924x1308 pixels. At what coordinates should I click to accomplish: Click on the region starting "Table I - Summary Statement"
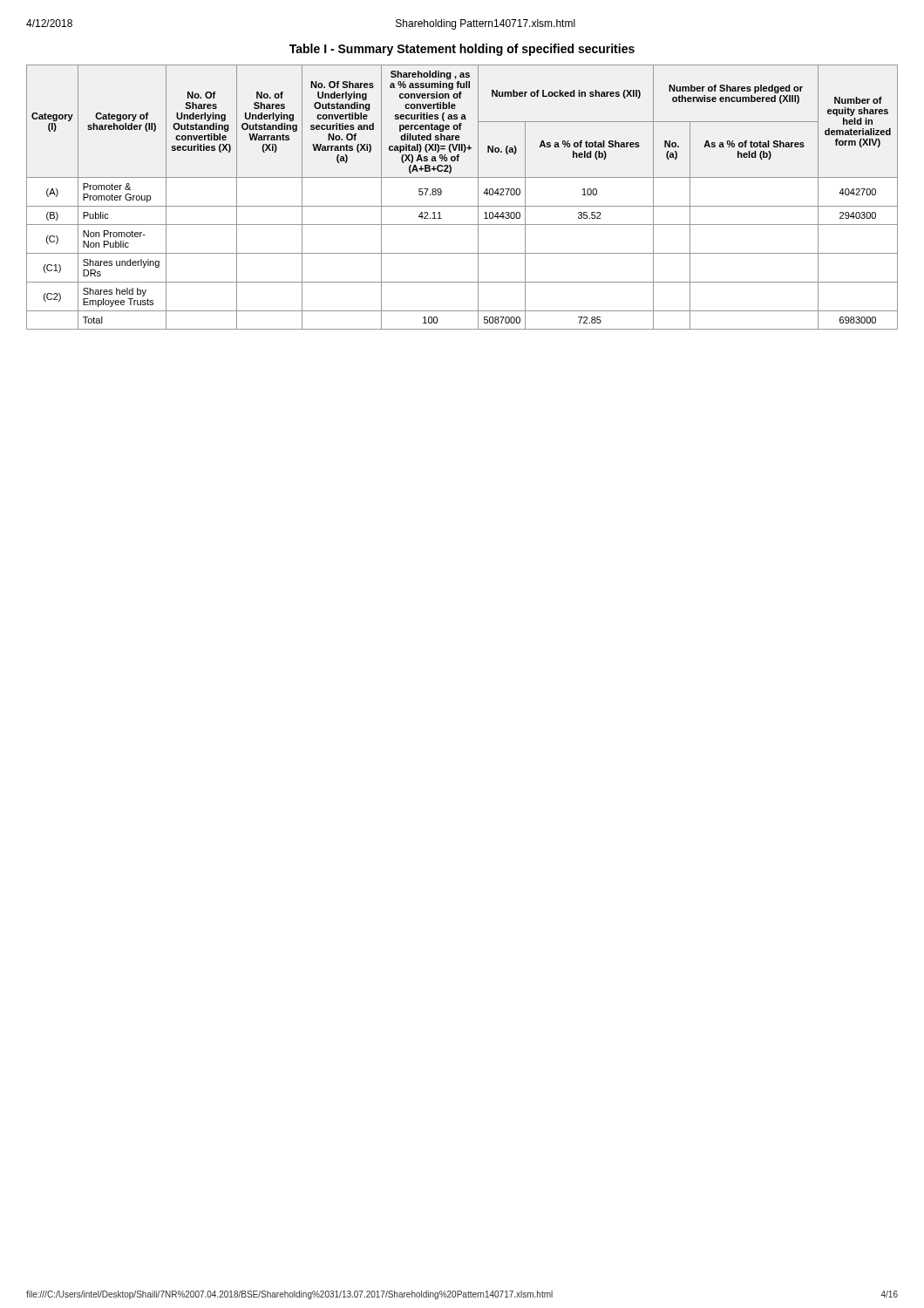462,49
